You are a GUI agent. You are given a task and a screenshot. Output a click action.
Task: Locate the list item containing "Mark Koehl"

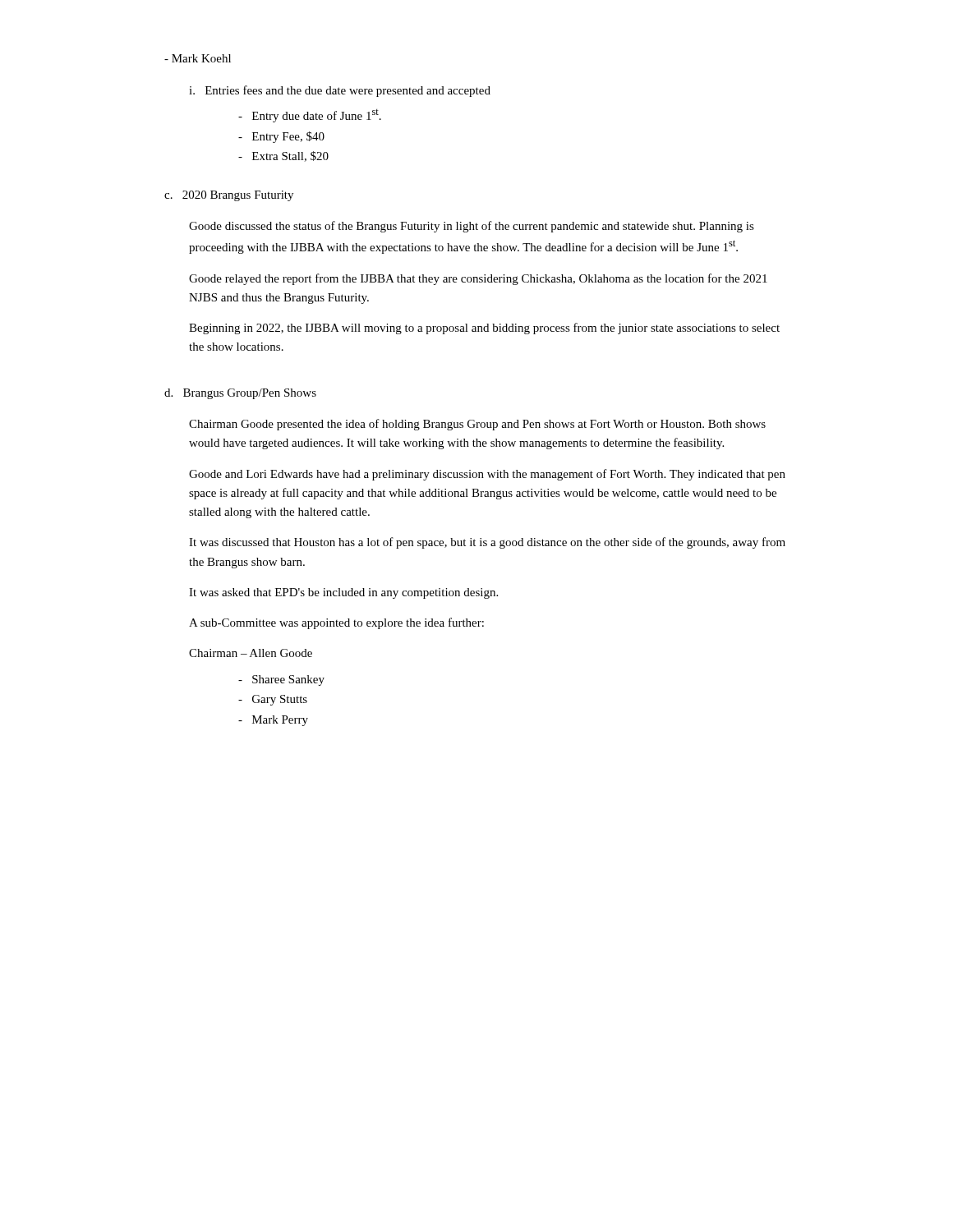coord(198,58)
